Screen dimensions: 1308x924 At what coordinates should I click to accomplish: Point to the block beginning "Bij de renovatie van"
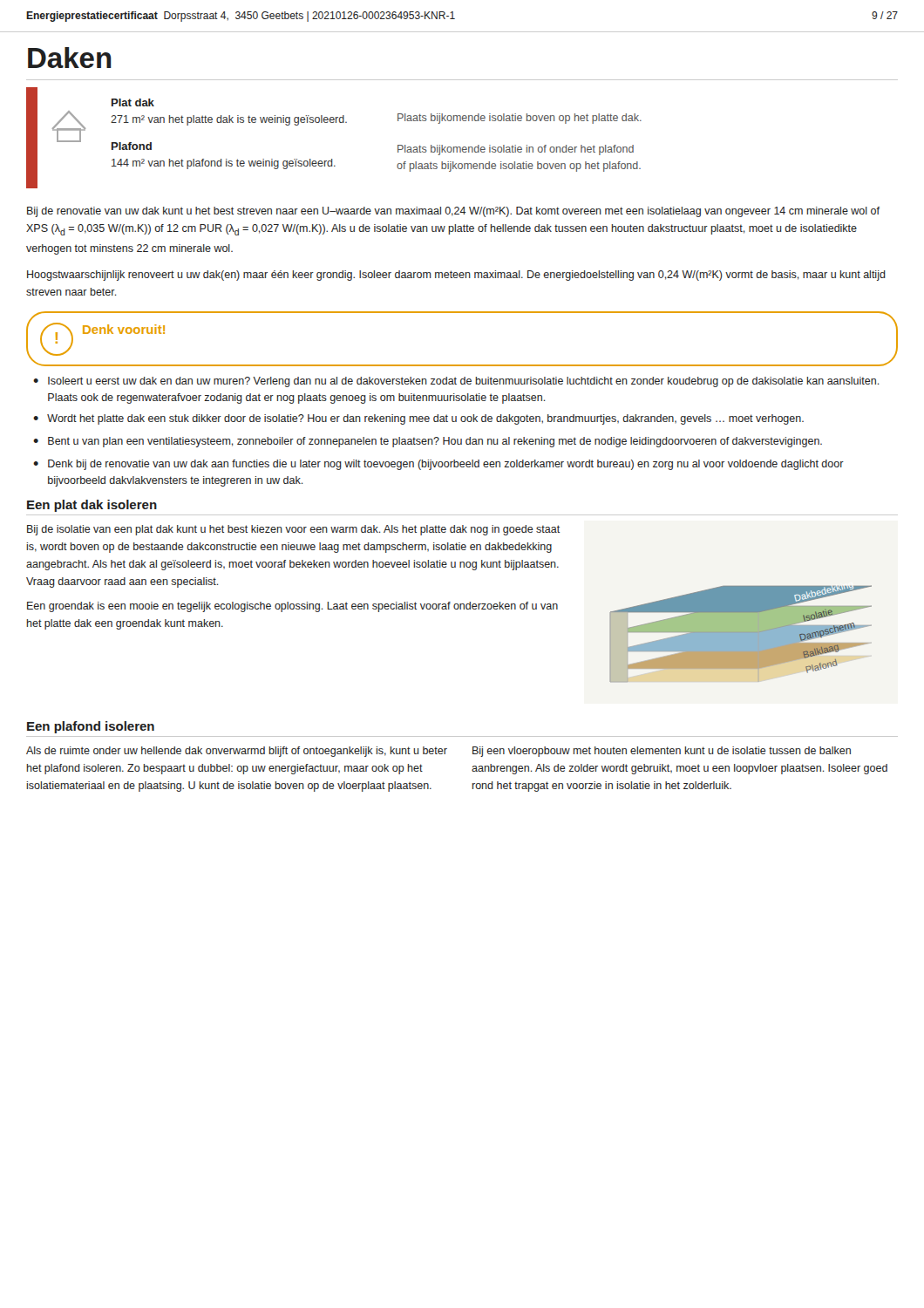(x=453, y=229)
